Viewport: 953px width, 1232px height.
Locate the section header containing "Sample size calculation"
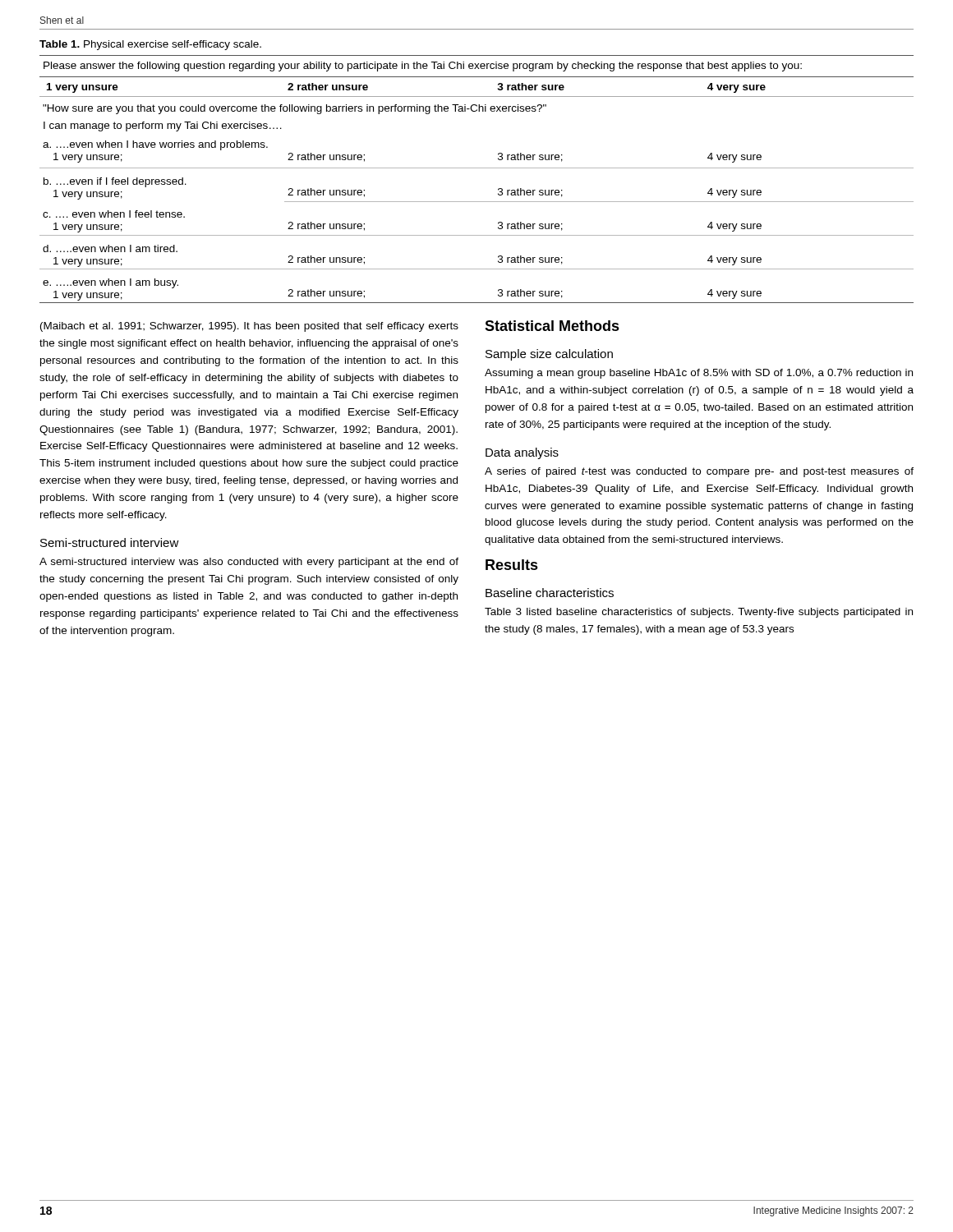[x=549, y=354]
